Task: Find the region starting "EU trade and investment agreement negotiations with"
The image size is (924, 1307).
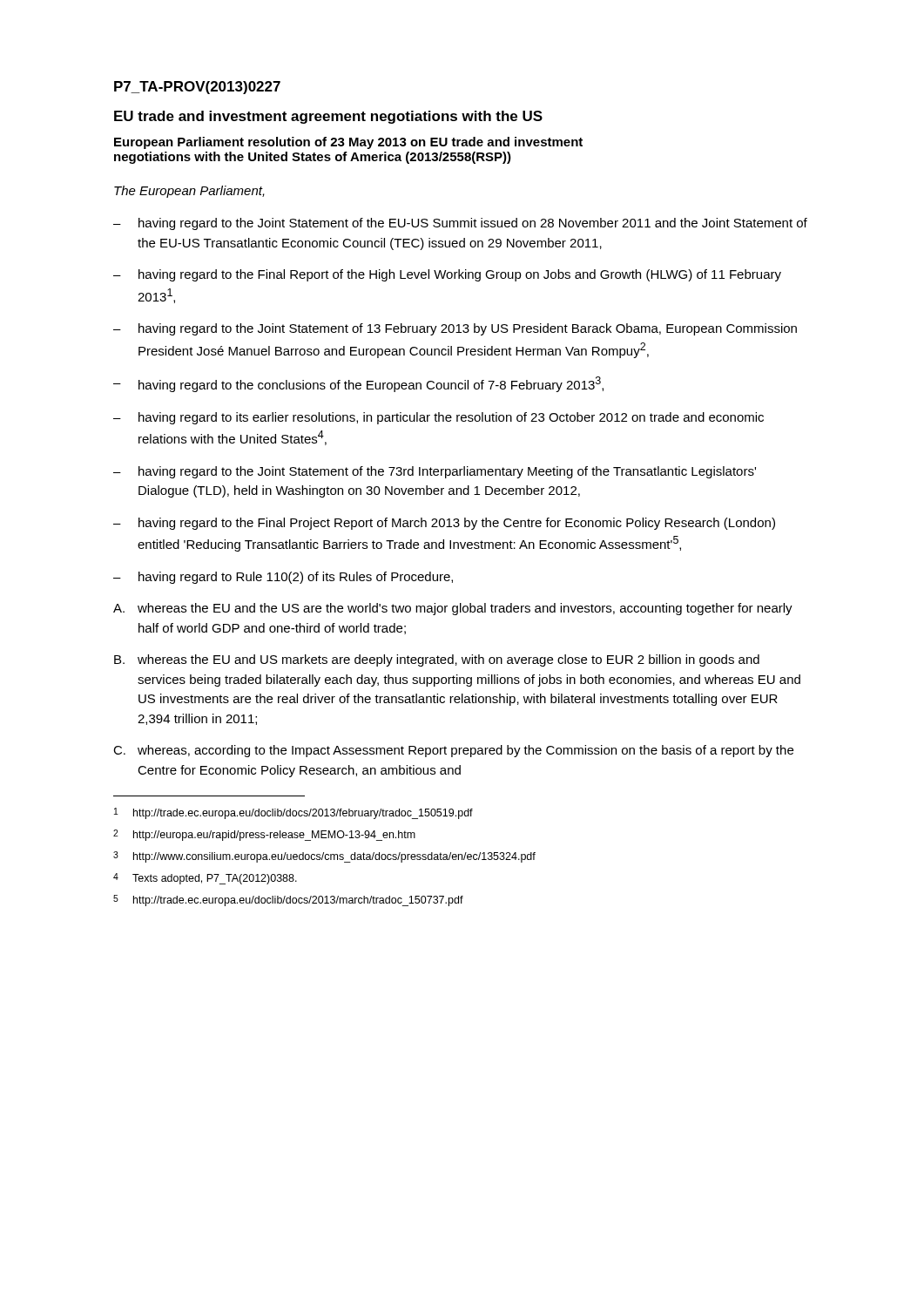Action: pos(462,117)
